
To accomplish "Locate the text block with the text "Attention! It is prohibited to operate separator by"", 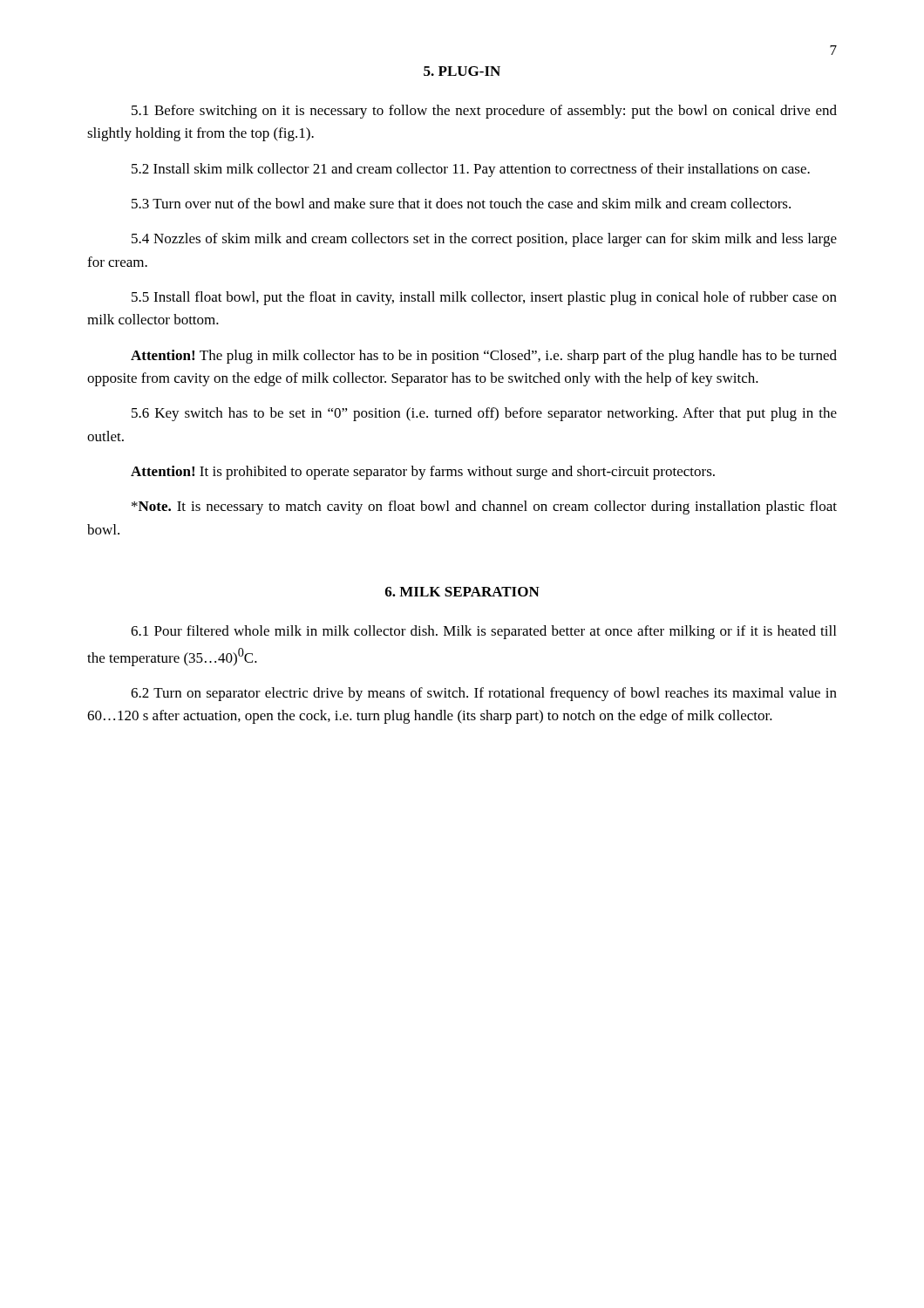I will point(423,471).
